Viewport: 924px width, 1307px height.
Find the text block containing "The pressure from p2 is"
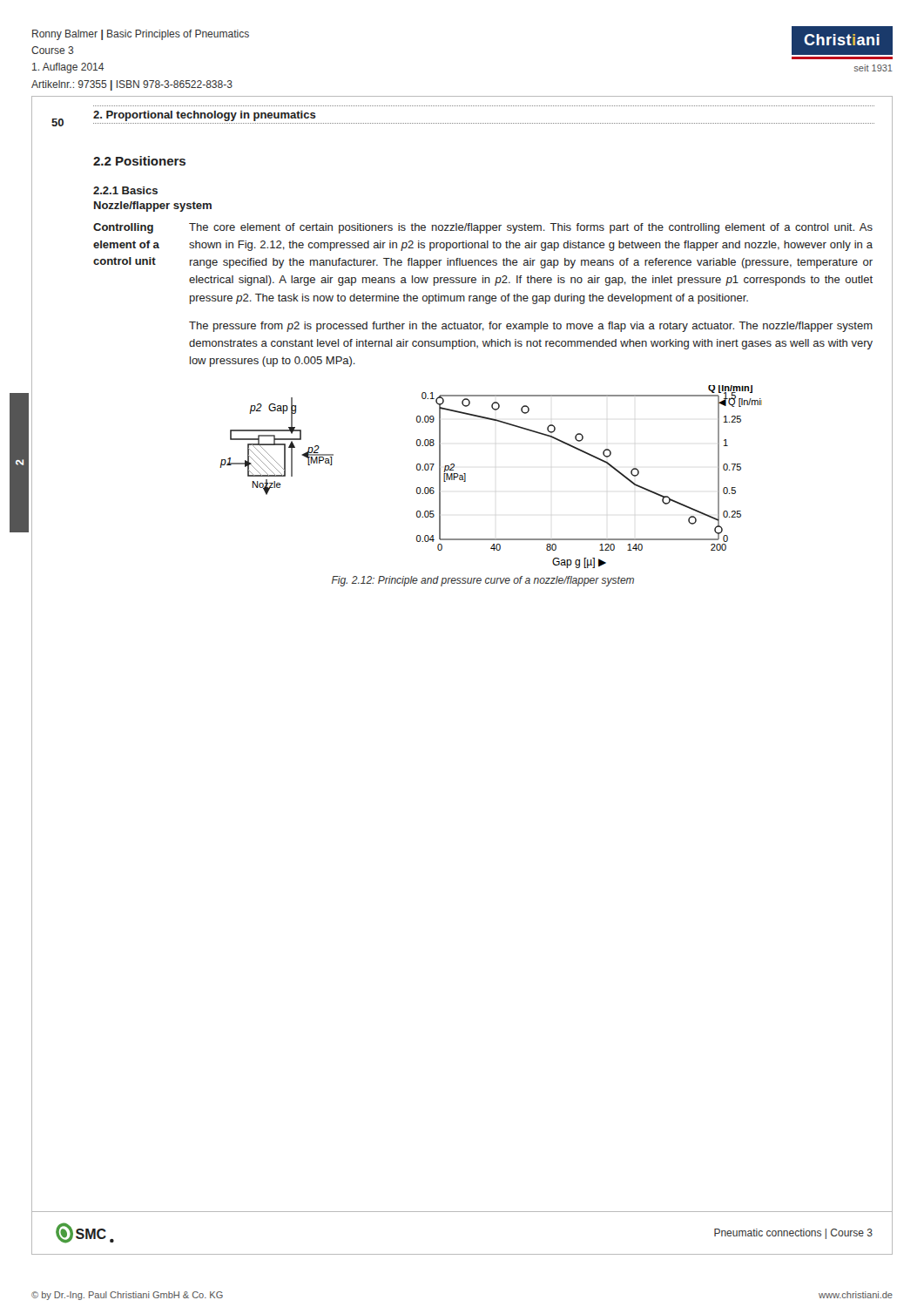531,343
